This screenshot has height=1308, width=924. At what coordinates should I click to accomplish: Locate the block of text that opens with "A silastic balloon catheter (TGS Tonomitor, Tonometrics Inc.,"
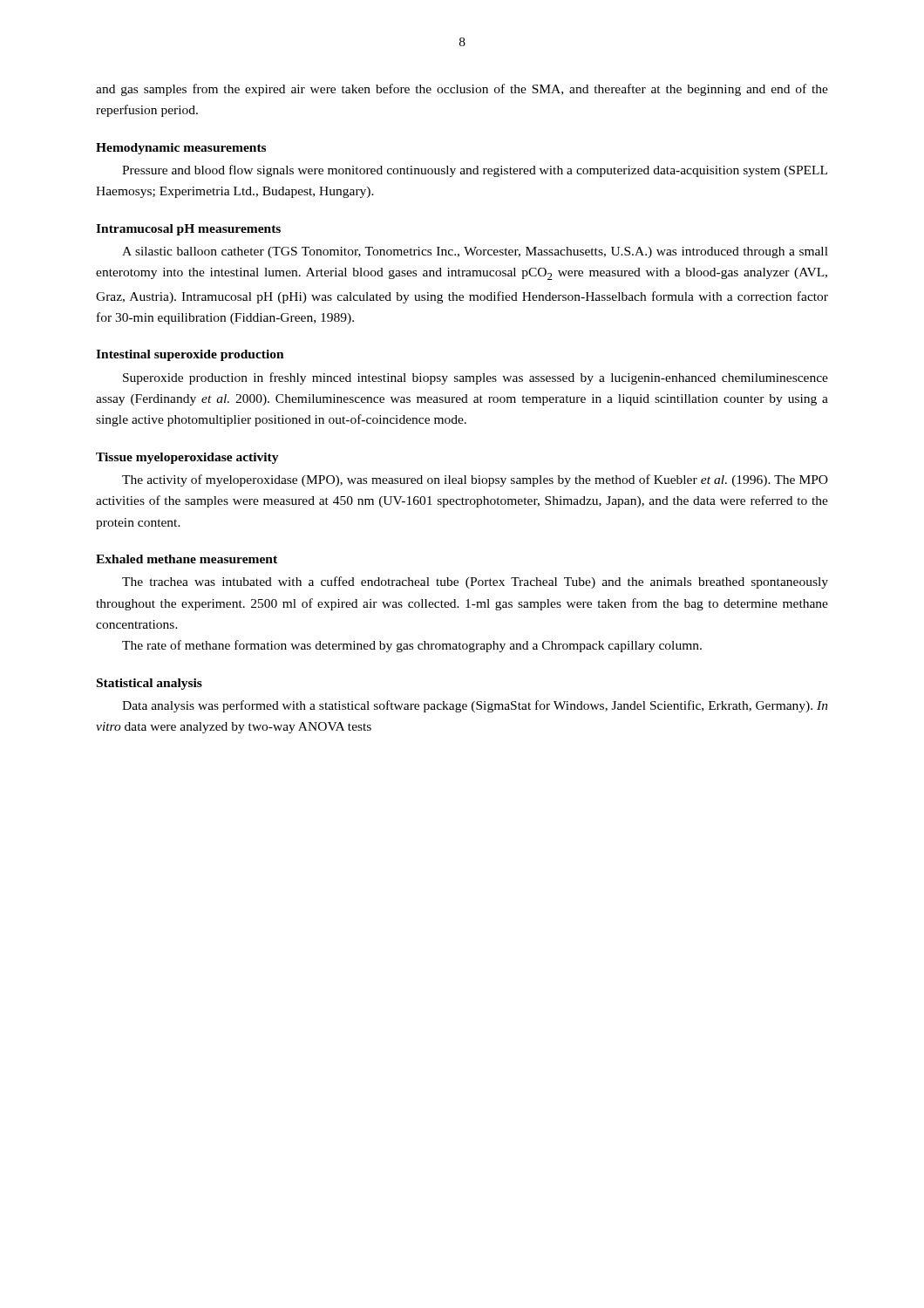click(462, 284)
